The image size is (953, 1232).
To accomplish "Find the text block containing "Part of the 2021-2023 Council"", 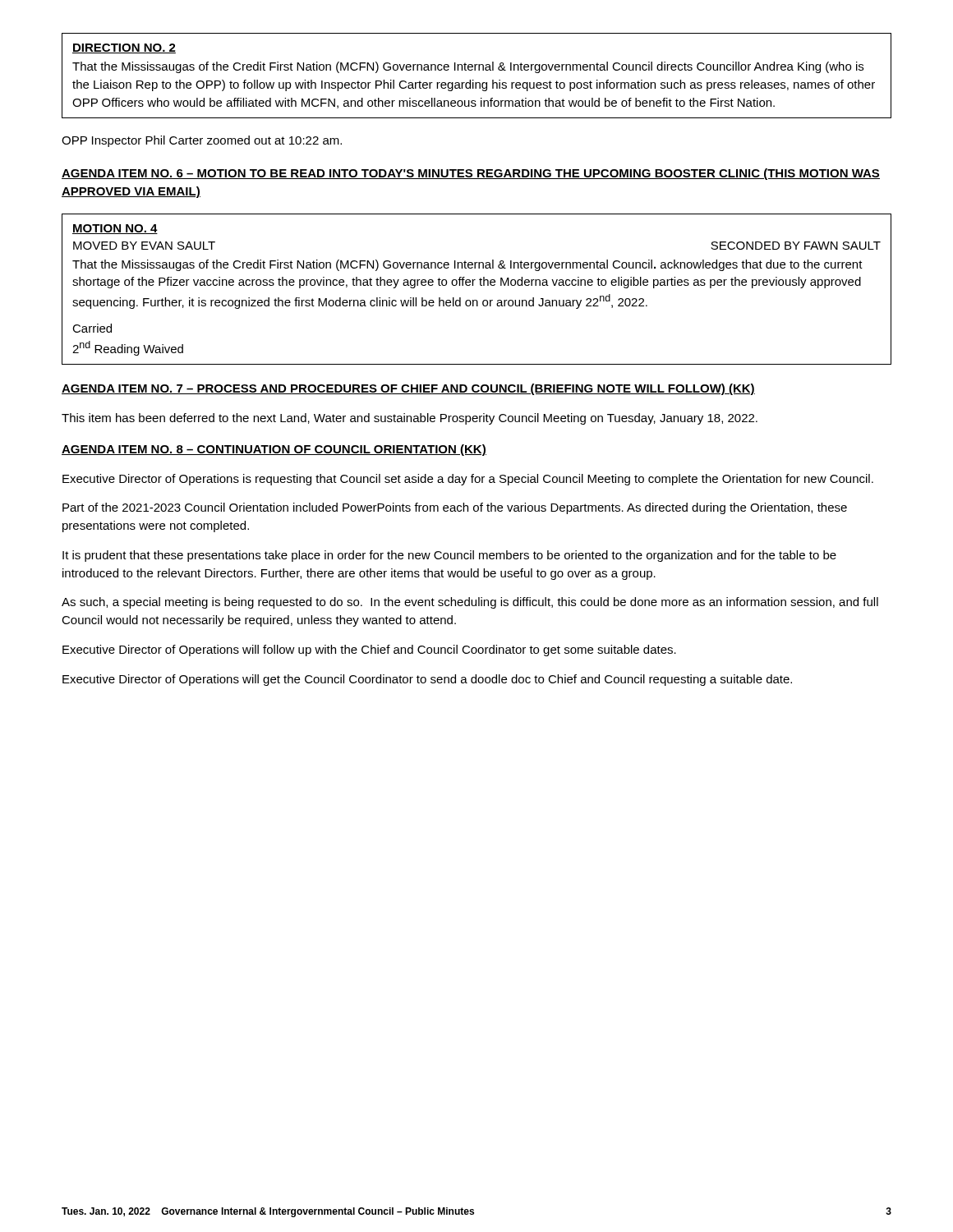I will [454, 516].
